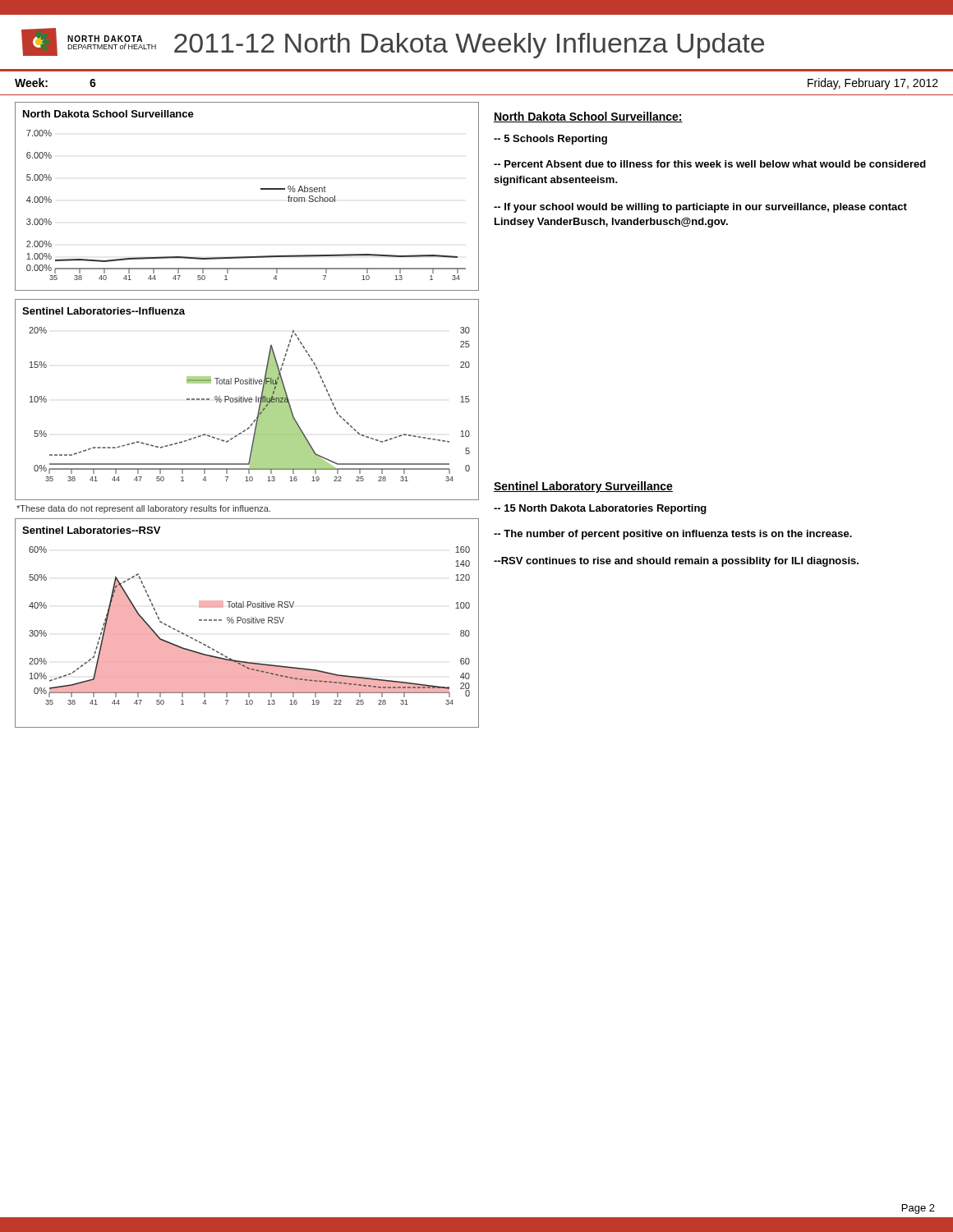
Task: Select the text block starting "-- The number of percent positive on"
Action: tap(673, 533)
